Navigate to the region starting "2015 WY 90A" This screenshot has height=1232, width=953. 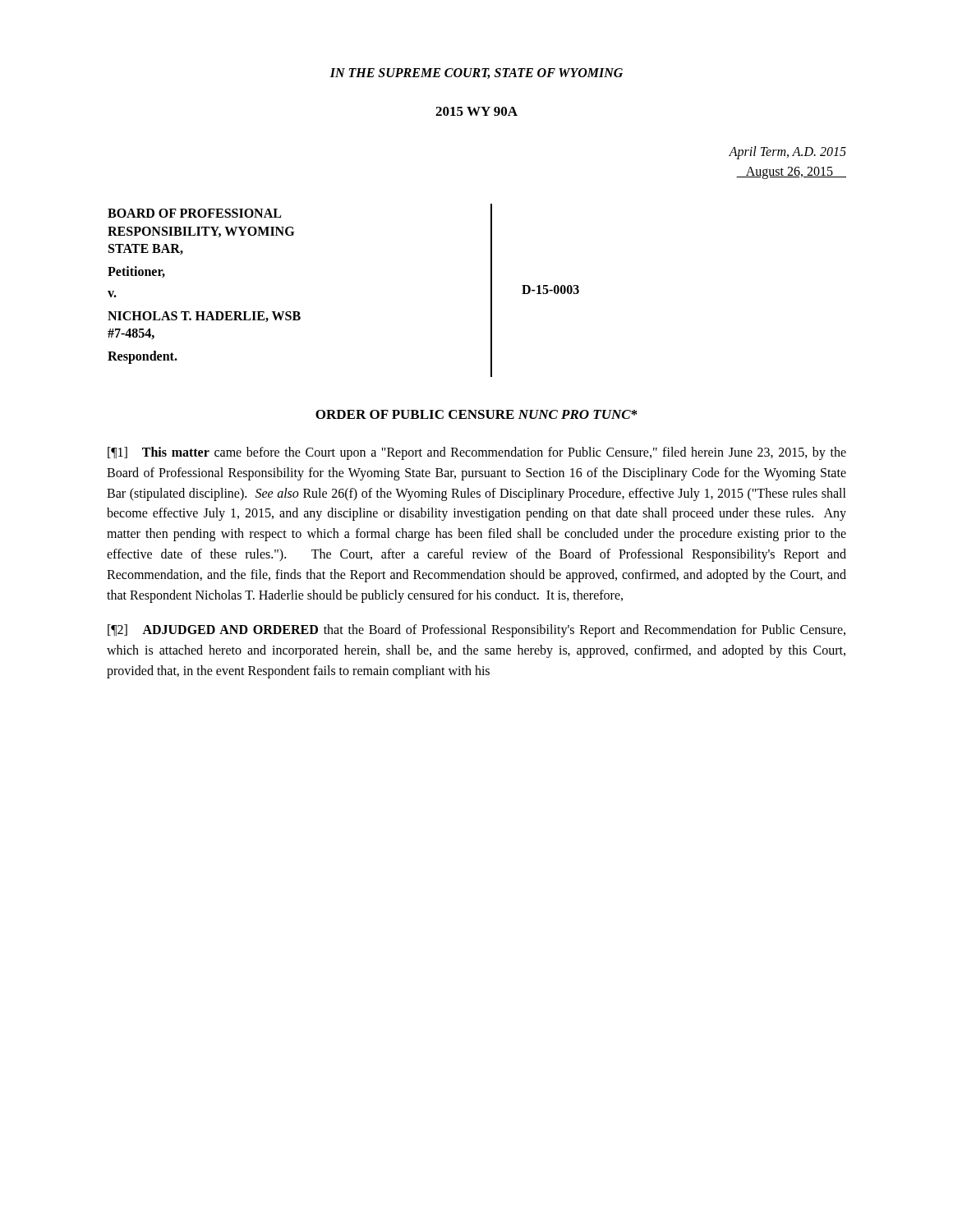coord(476,111)
